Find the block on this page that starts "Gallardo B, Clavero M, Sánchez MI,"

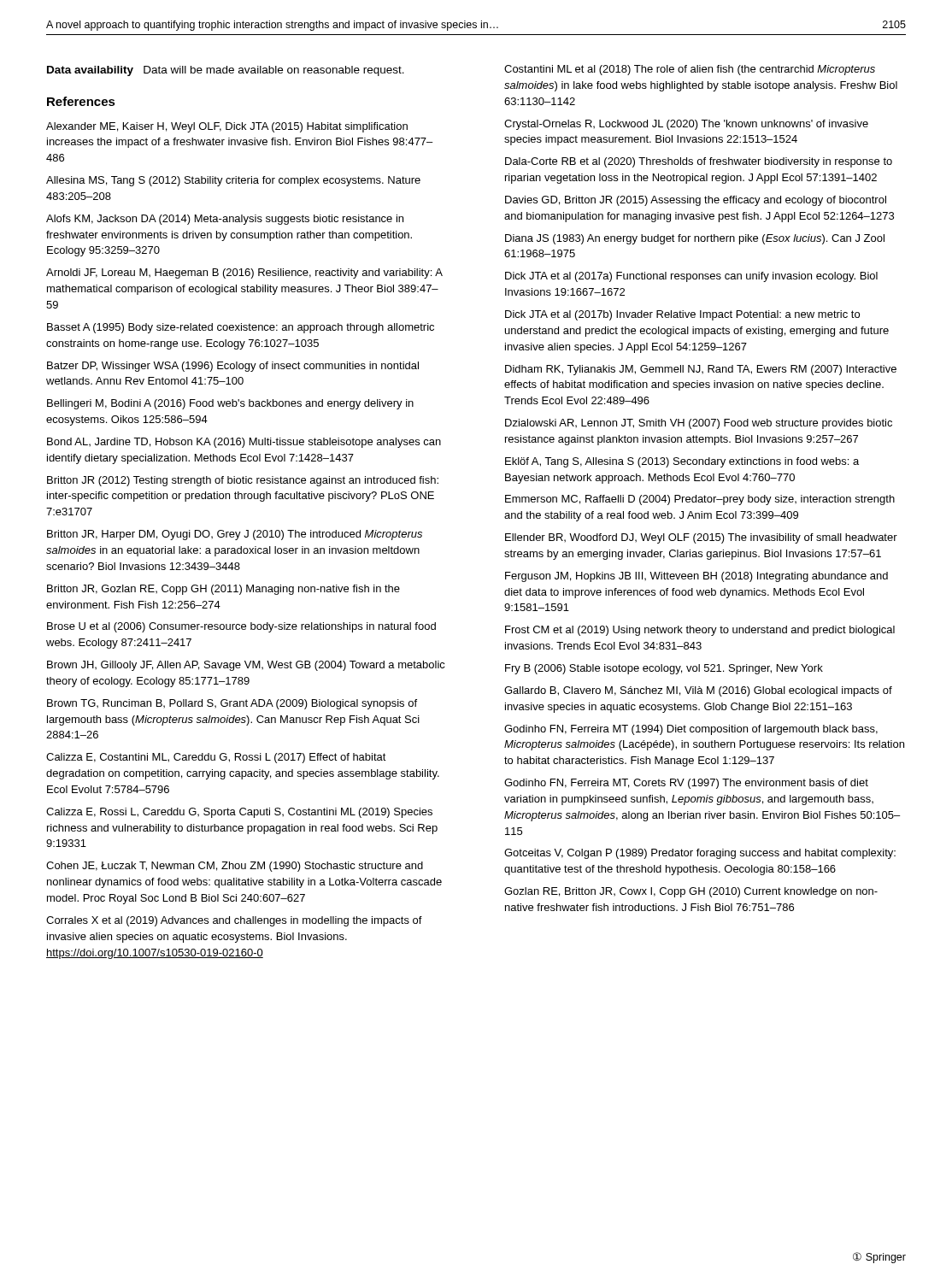point(698,698)
